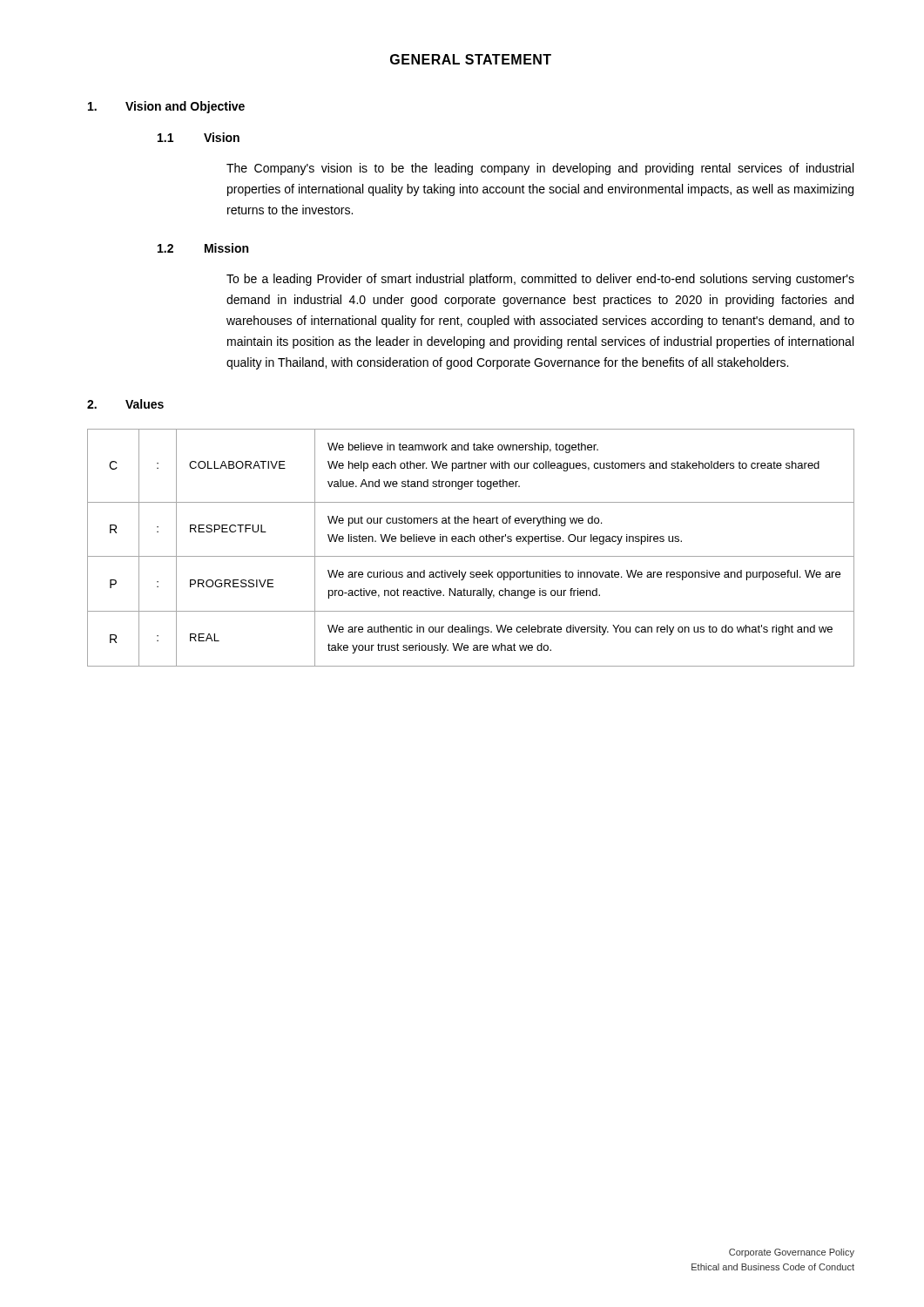Click on the table containing "We are curious"
Viewport: 924px width, 1307px height.
(x=471, y=548)
